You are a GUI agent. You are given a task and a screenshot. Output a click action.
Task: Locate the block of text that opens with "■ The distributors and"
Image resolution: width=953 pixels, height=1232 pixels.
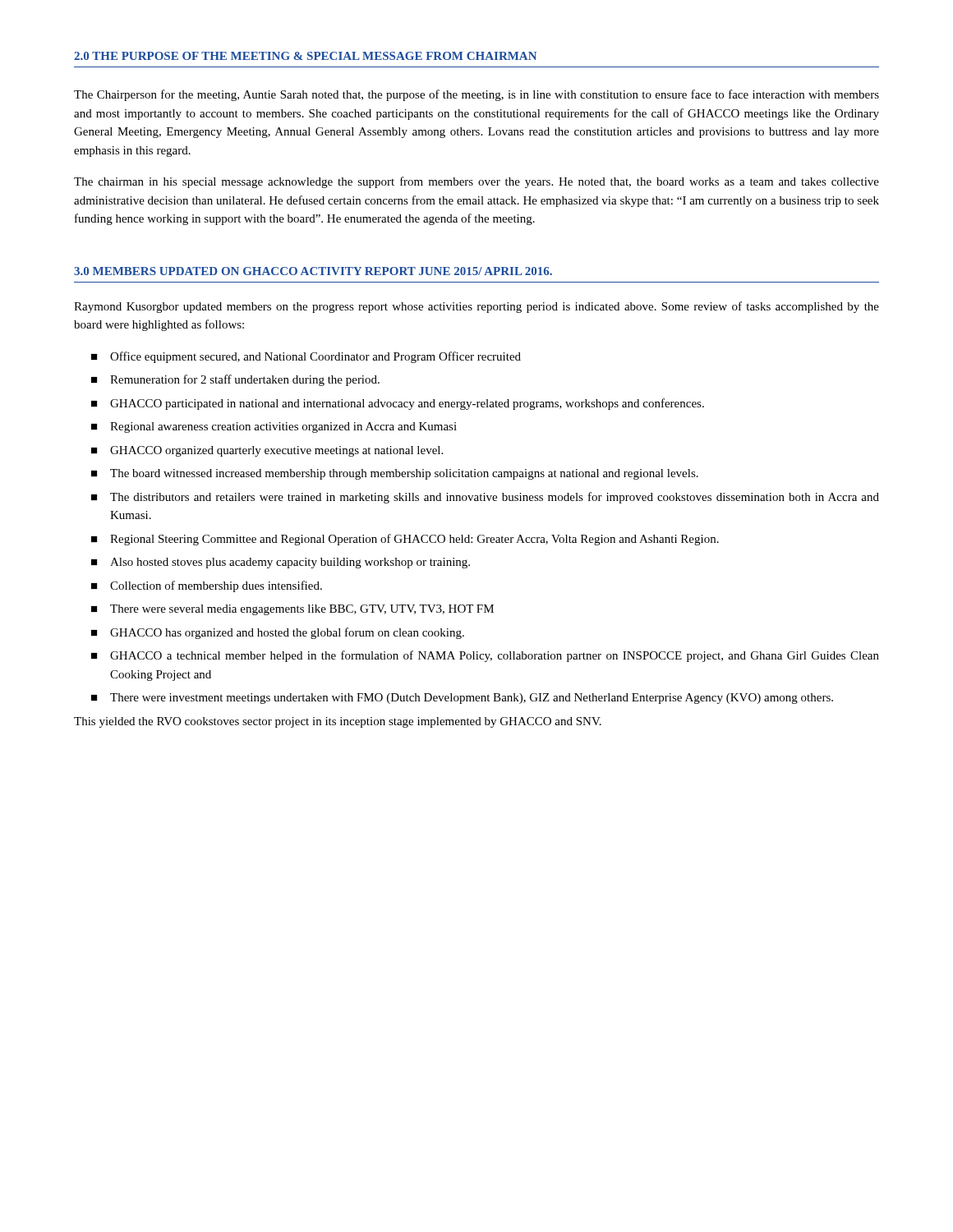(x=485, y=506)
